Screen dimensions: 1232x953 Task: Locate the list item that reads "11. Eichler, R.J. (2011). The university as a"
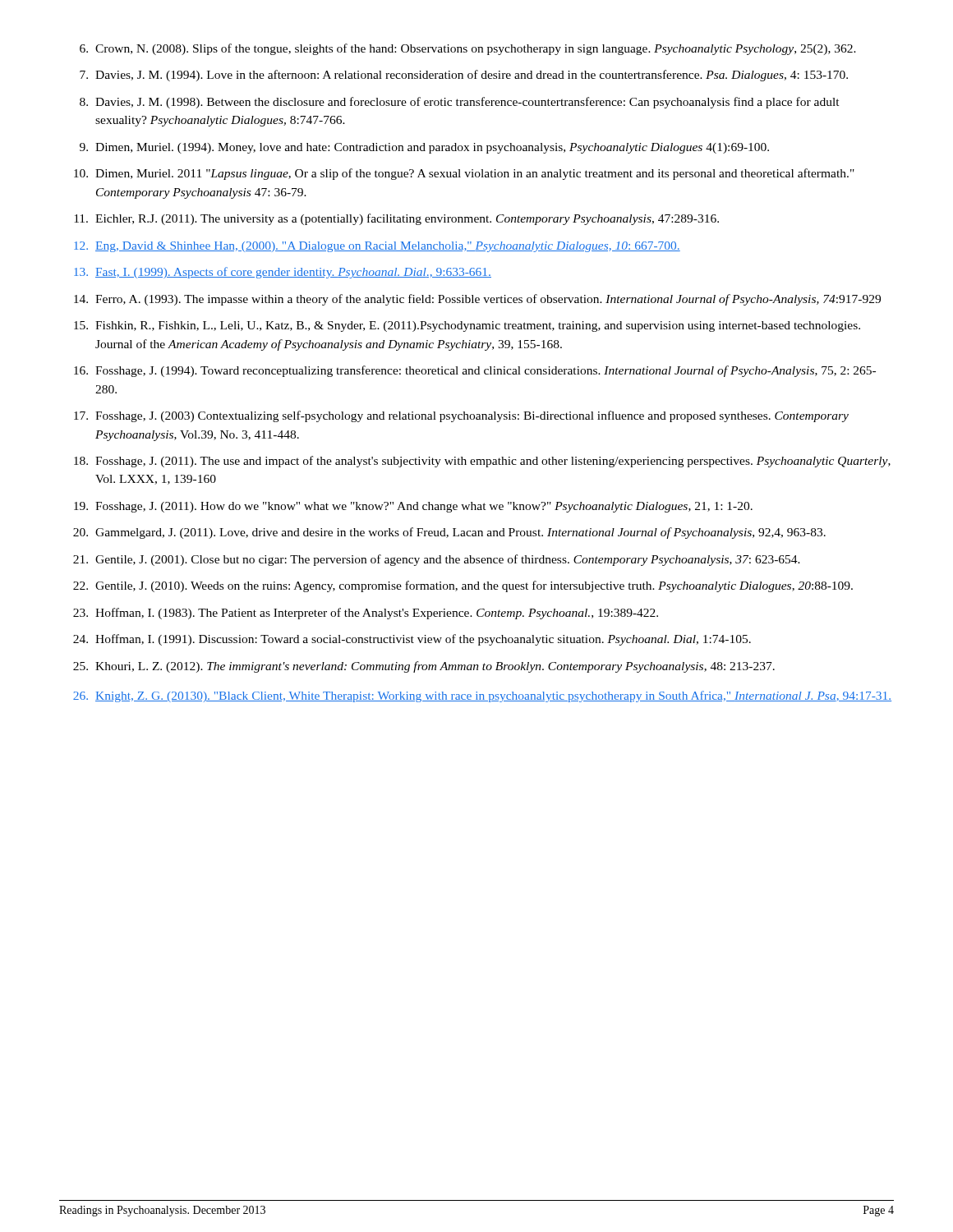[x=476, y=219]
